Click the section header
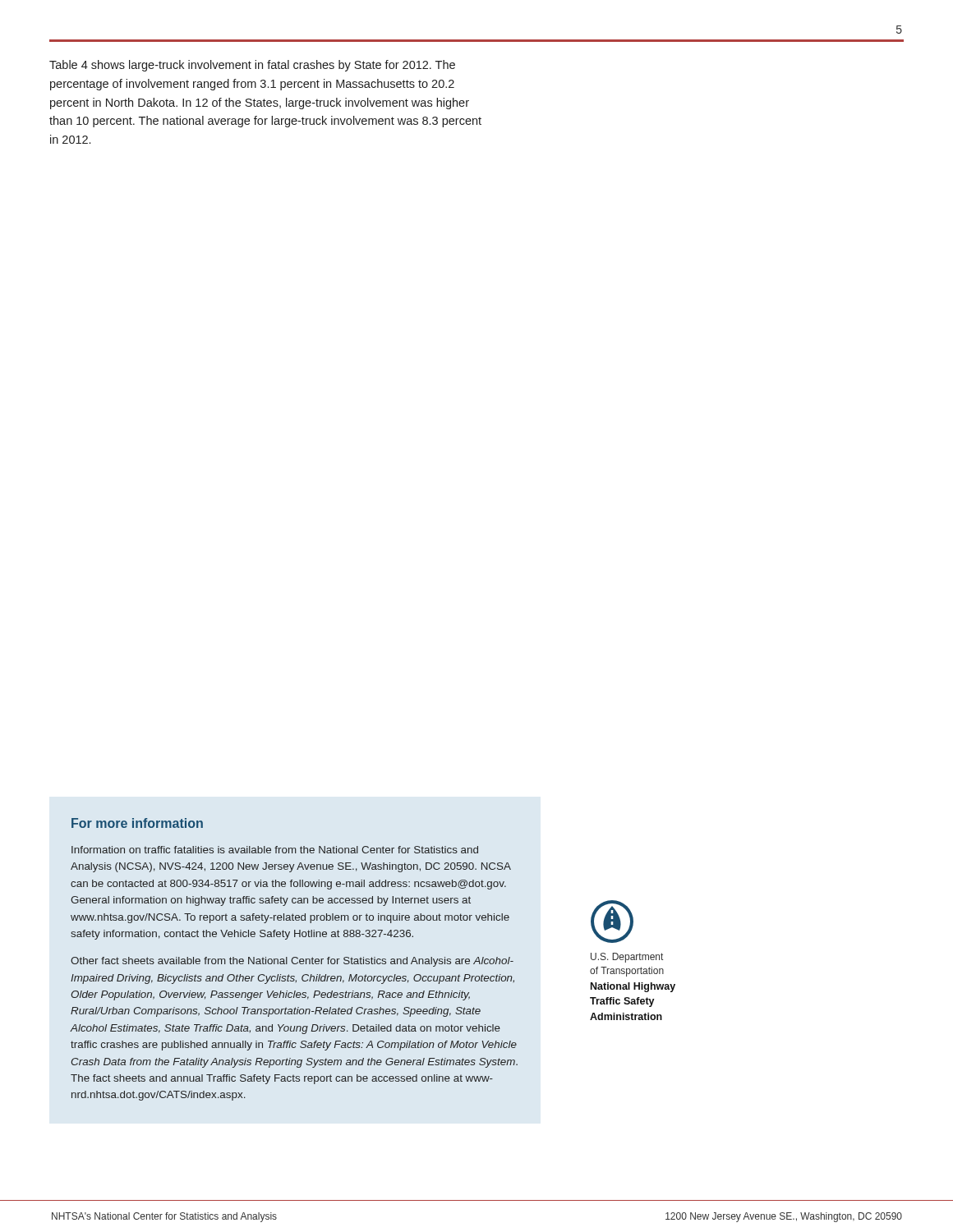 click(x=137, y=823)
